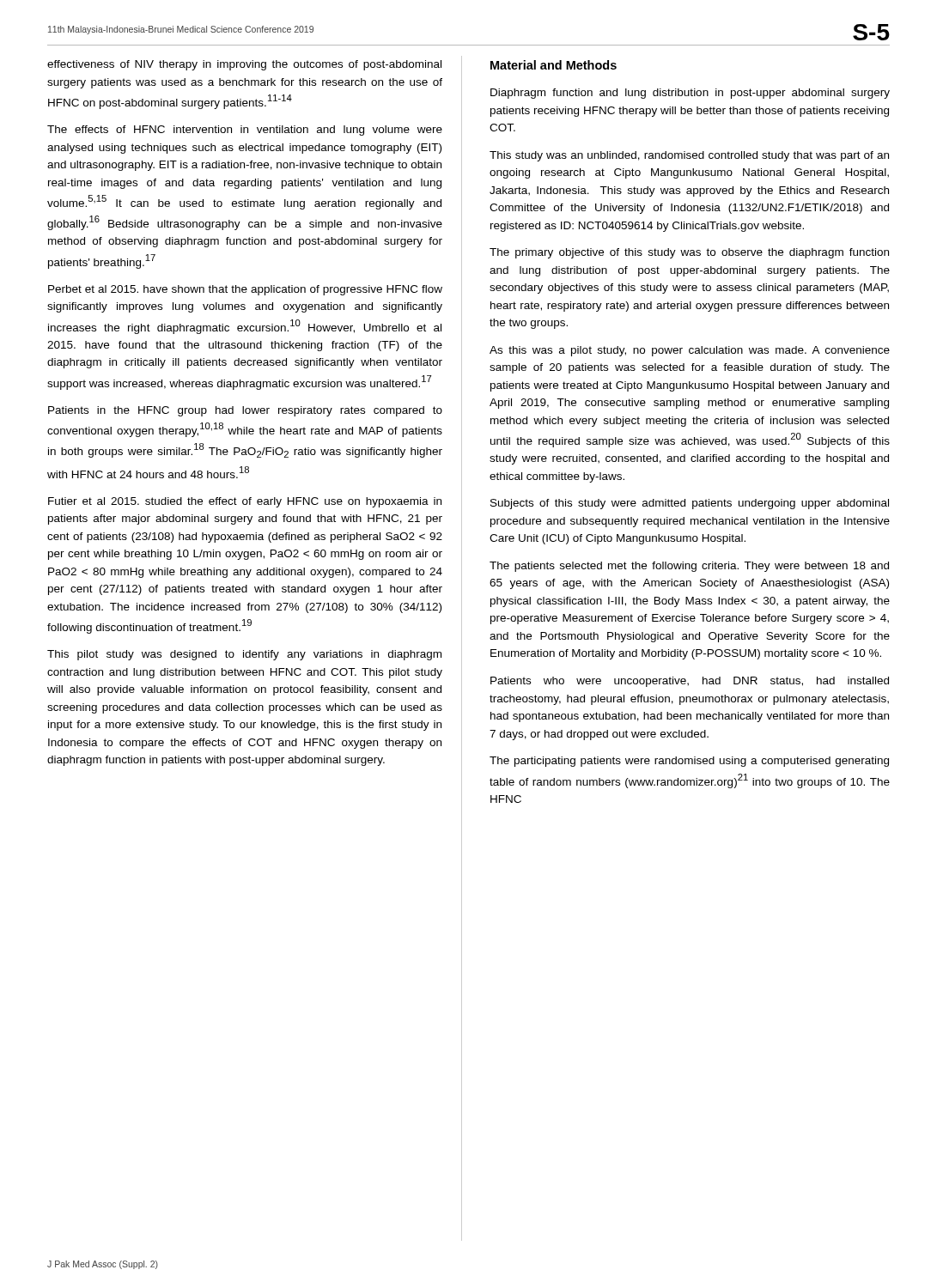Find the text block starting "Patients who were uncooperative, had DNR"
This screenshot has width=937, height=1288.
pos(690,708)
